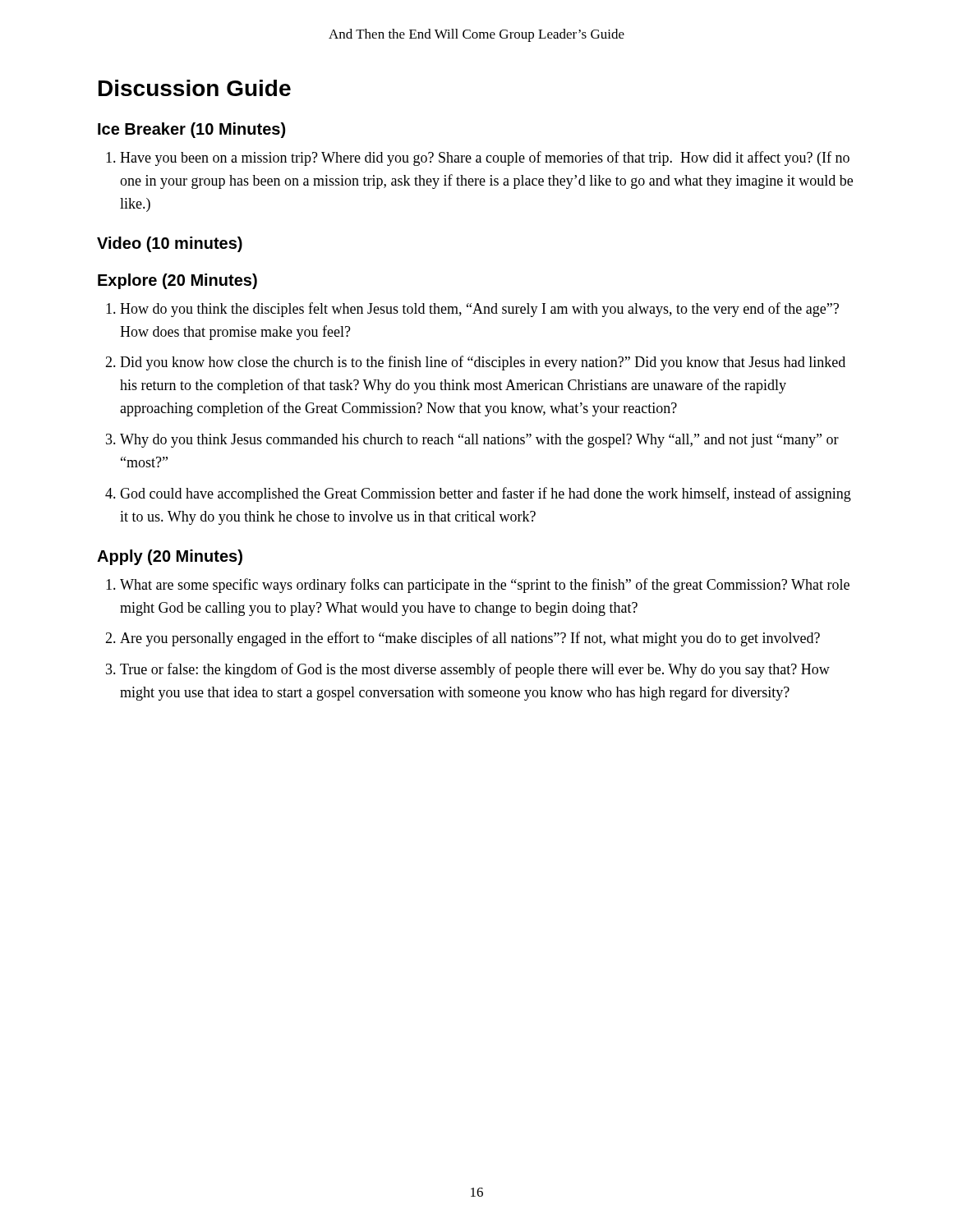
Task: Point to the text block starting "Discussion Guide"
Action: 194,88
